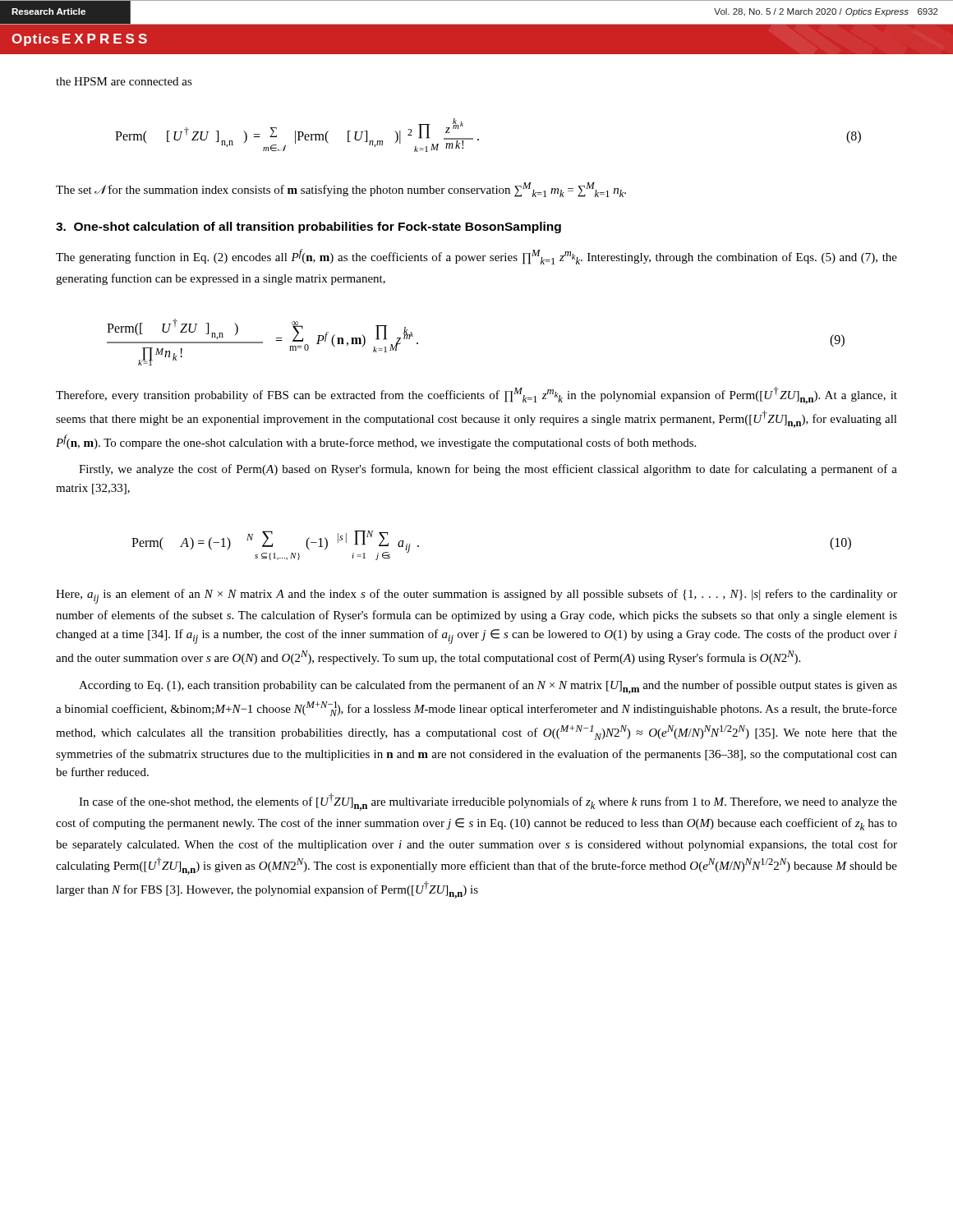This screenshot has height=1232, width=953.
Task: Click on the logo
Action: 476,39
